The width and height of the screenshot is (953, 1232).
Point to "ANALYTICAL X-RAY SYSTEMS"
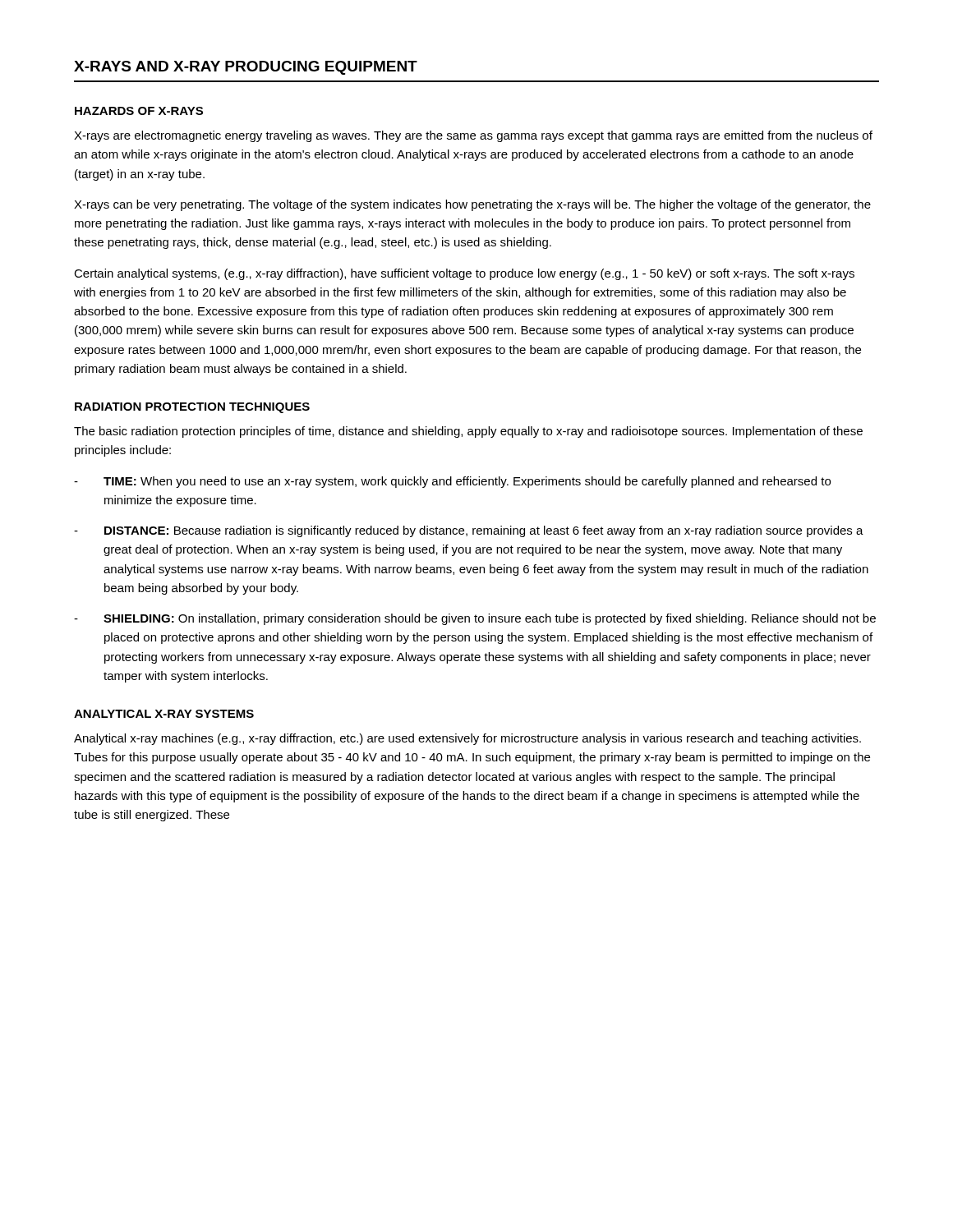click(164, 713)
